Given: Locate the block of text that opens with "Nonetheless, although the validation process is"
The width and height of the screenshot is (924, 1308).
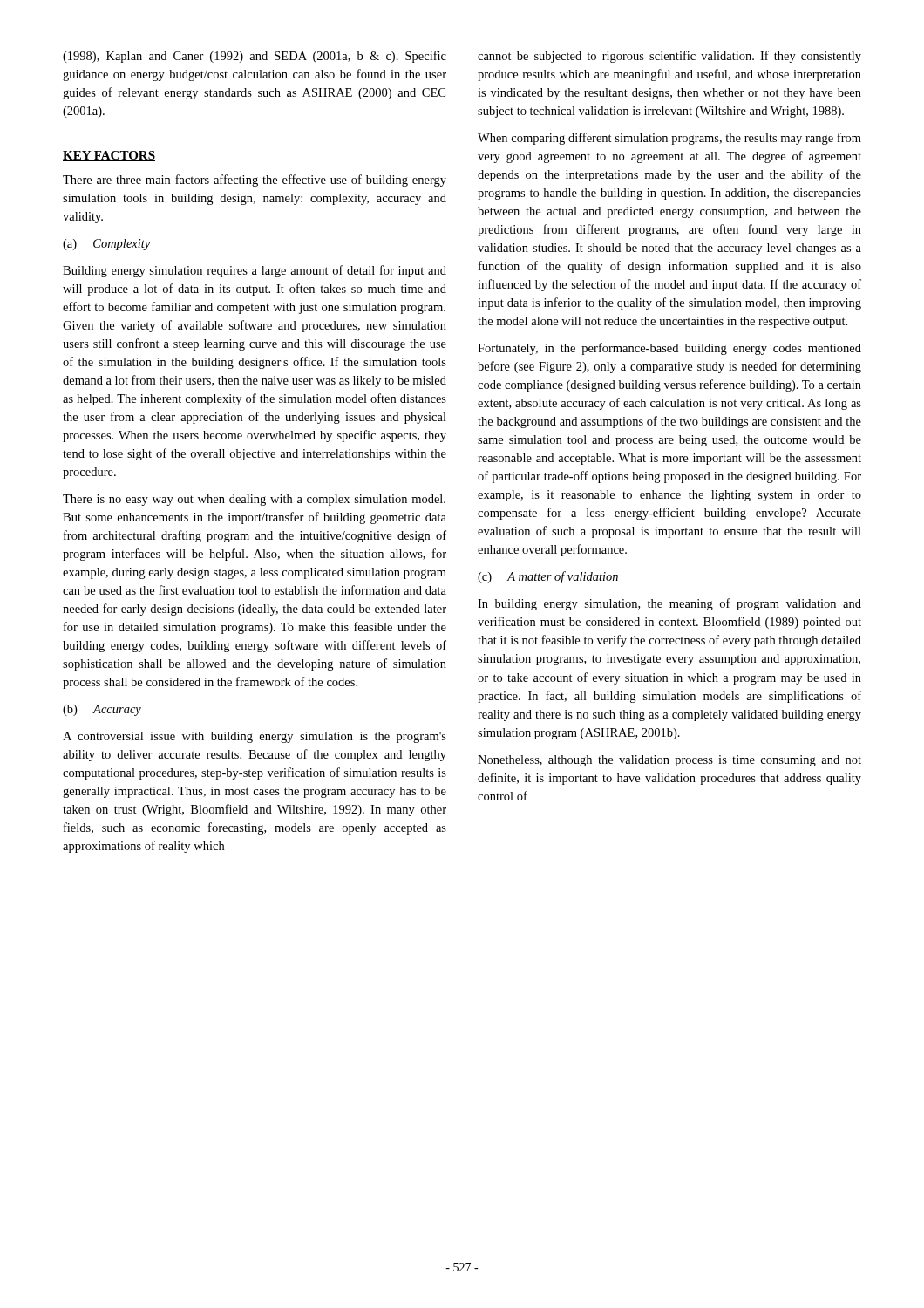Looking at the screenshot, I should (x=669, y=778).
